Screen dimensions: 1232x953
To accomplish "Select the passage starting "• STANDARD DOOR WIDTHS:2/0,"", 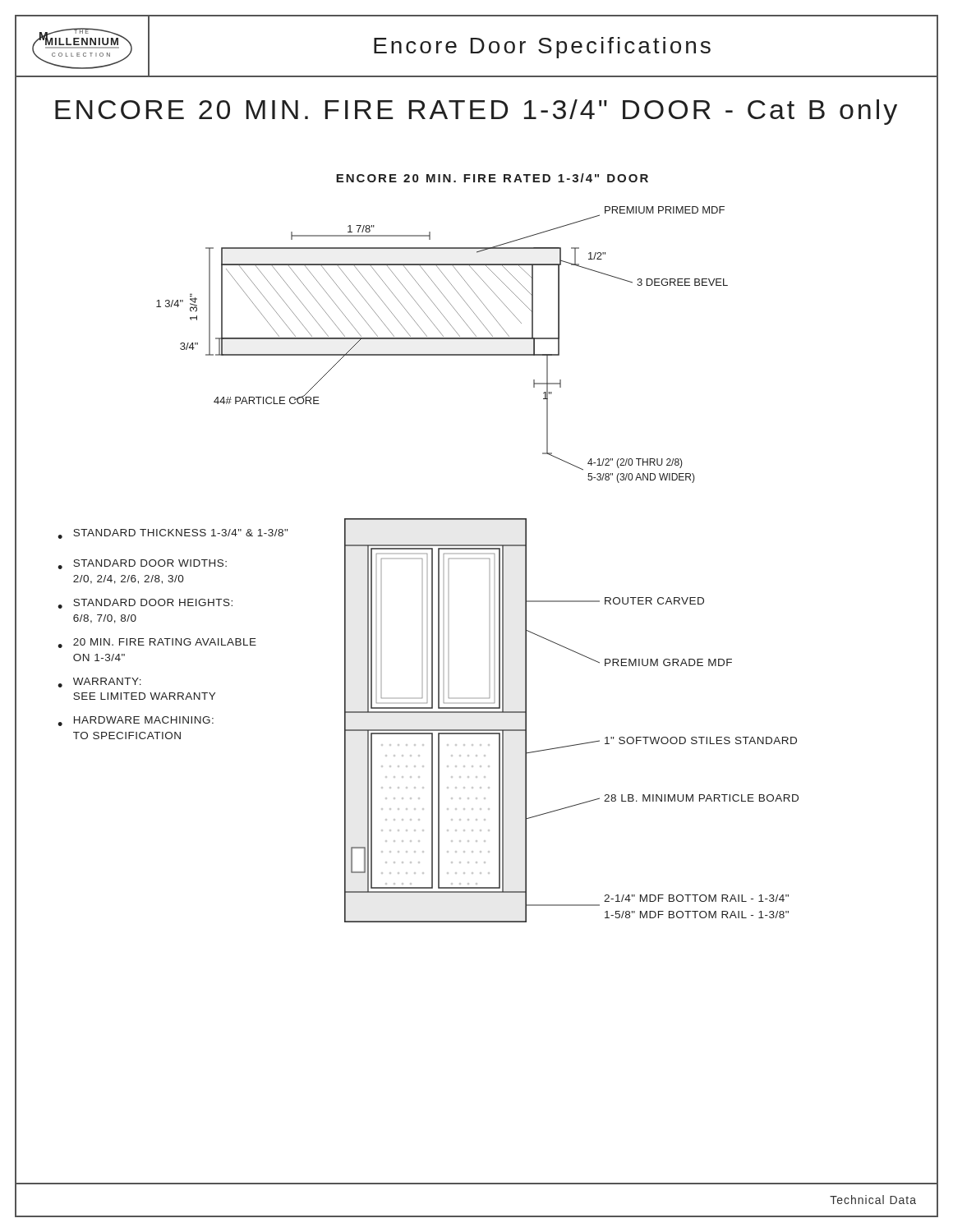I will (x=143, y=572).
